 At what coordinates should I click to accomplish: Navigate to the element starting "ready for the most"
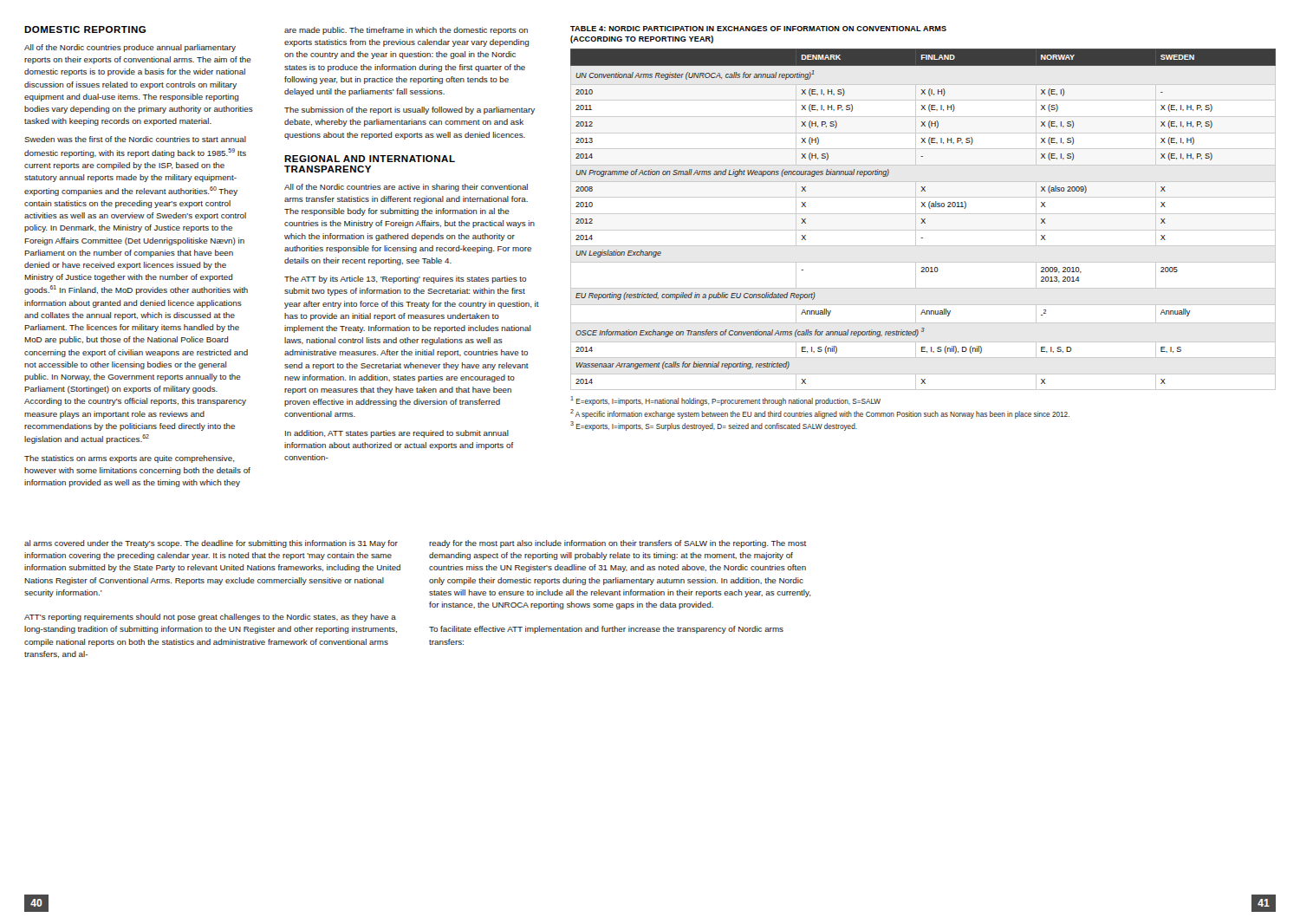coord(620,592)
